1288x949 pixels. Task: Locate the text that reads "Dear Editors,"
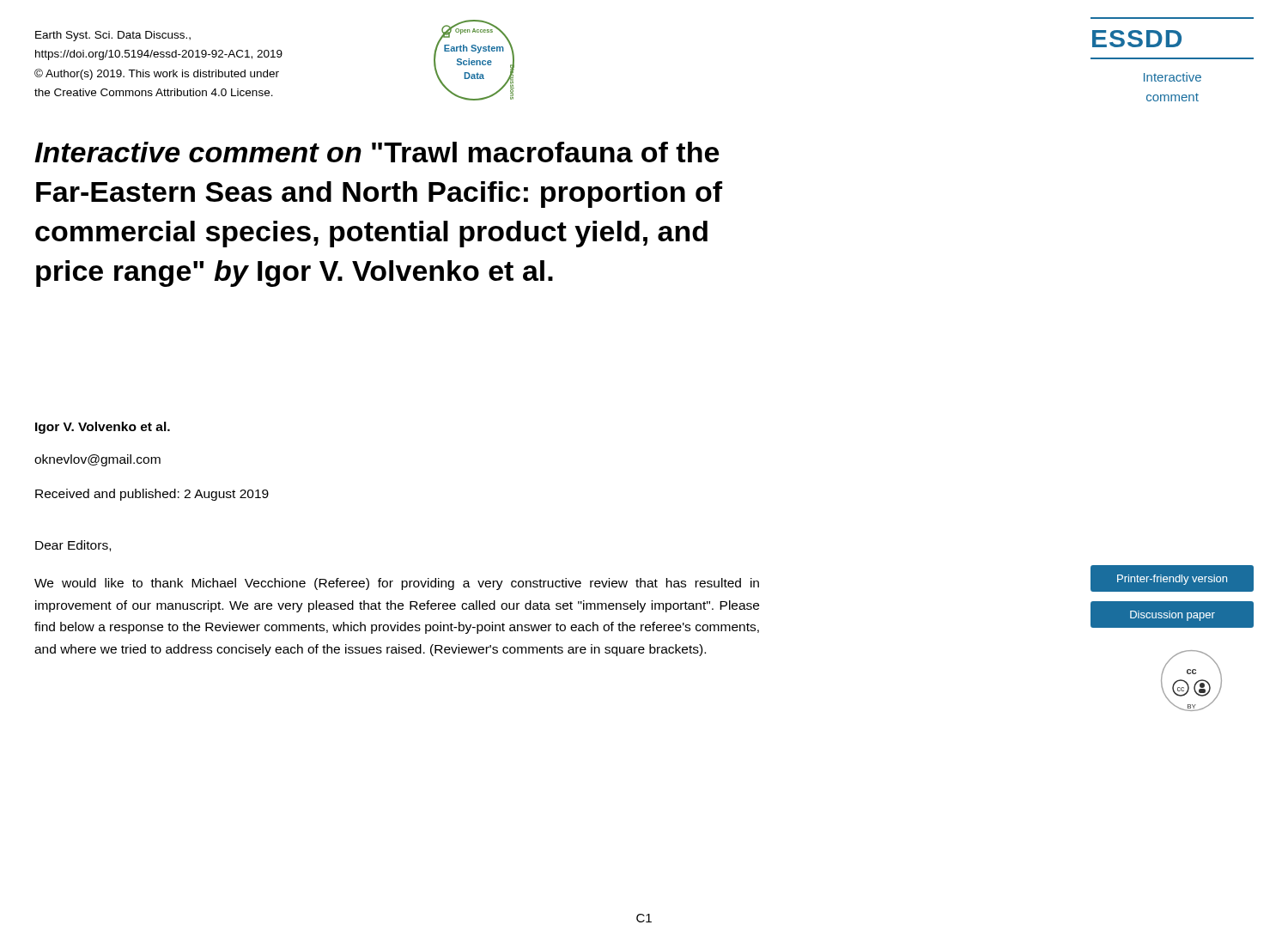(x=73, y=545)
